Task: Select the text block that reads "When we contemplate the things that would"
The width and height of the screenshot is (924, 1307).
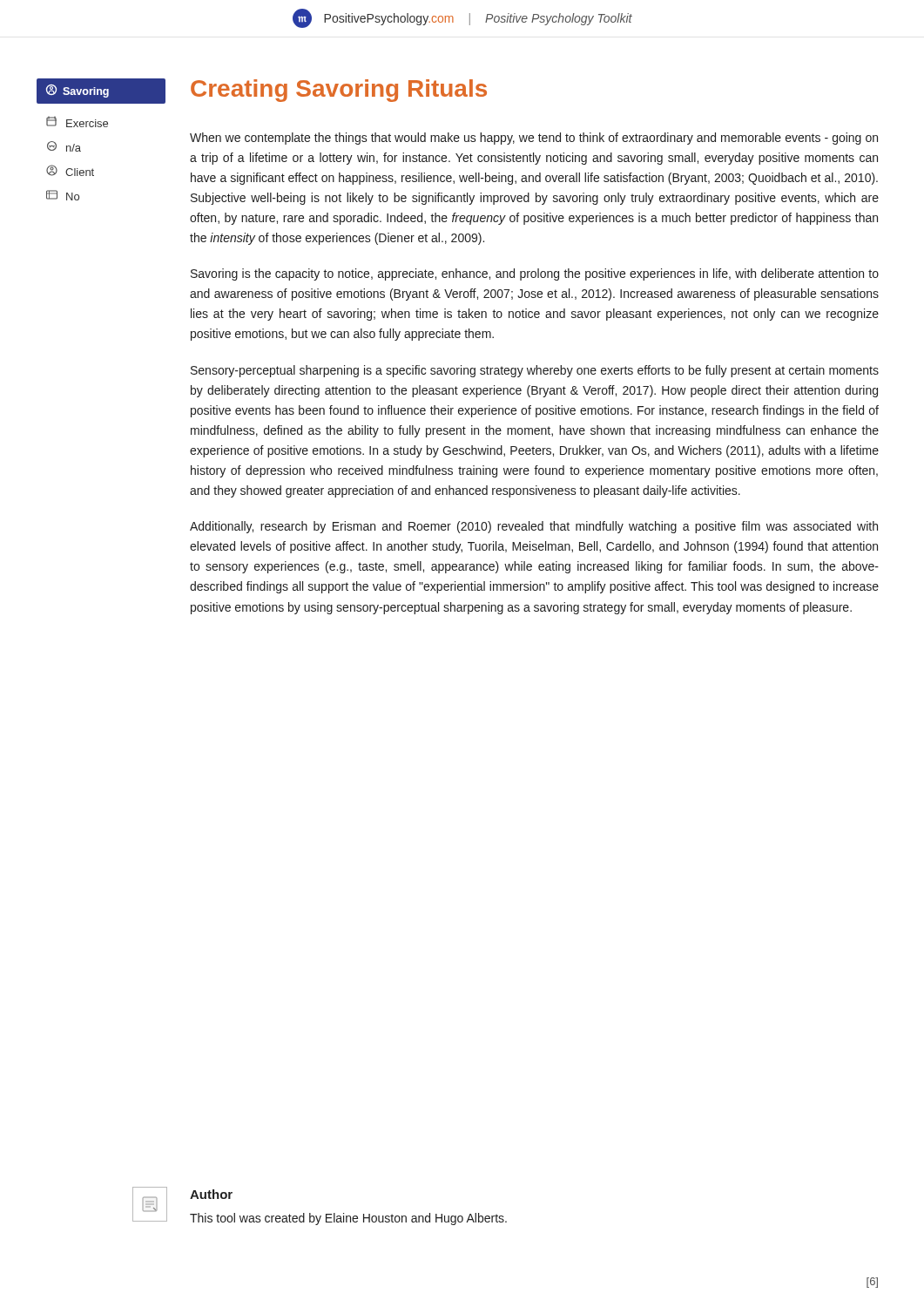Action: [x=534, y=188]
